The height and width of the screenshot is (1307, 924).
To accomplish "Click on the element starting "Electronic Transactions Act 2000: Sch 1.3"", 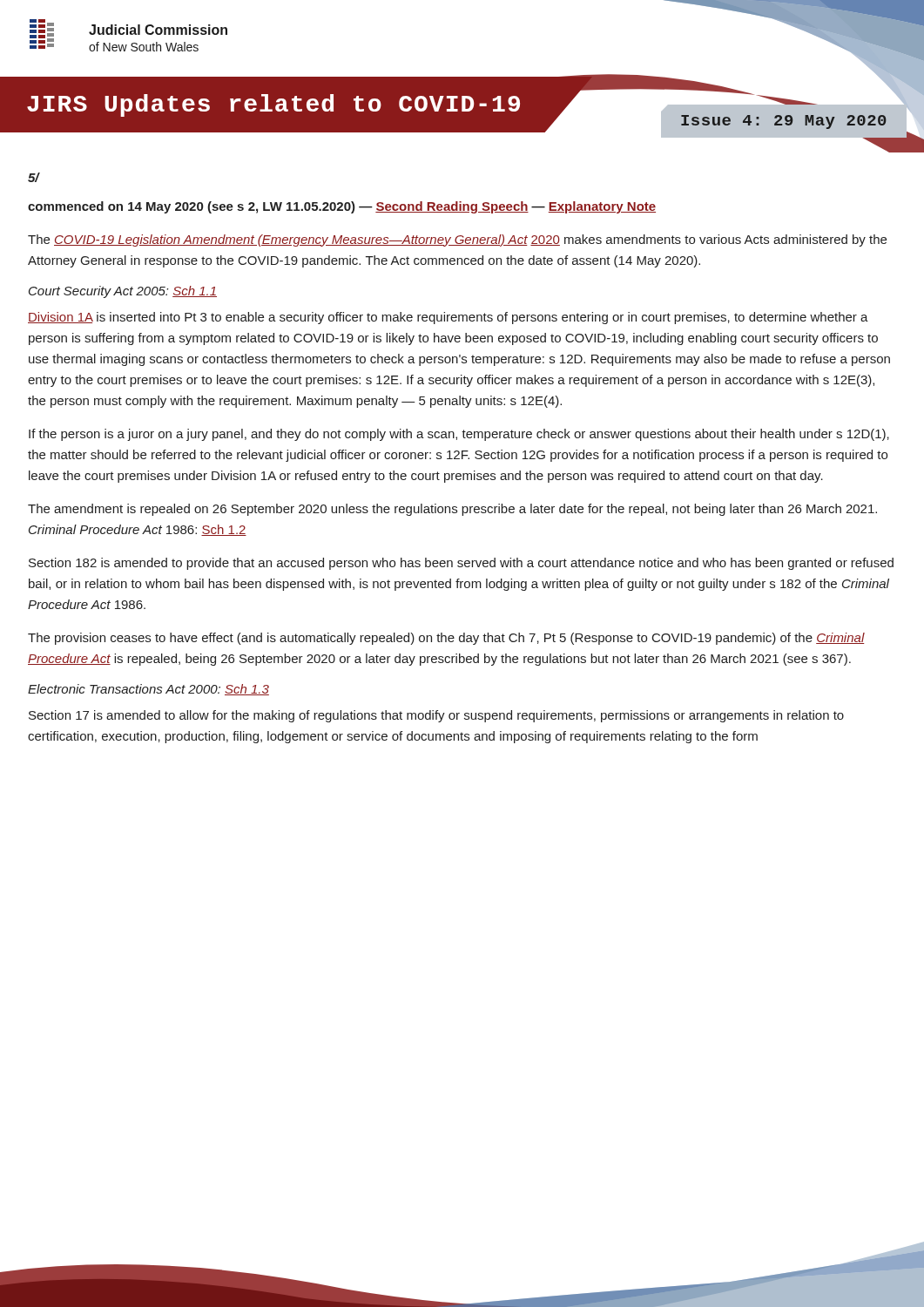I will pyautogui.click(x=148, y=688).
